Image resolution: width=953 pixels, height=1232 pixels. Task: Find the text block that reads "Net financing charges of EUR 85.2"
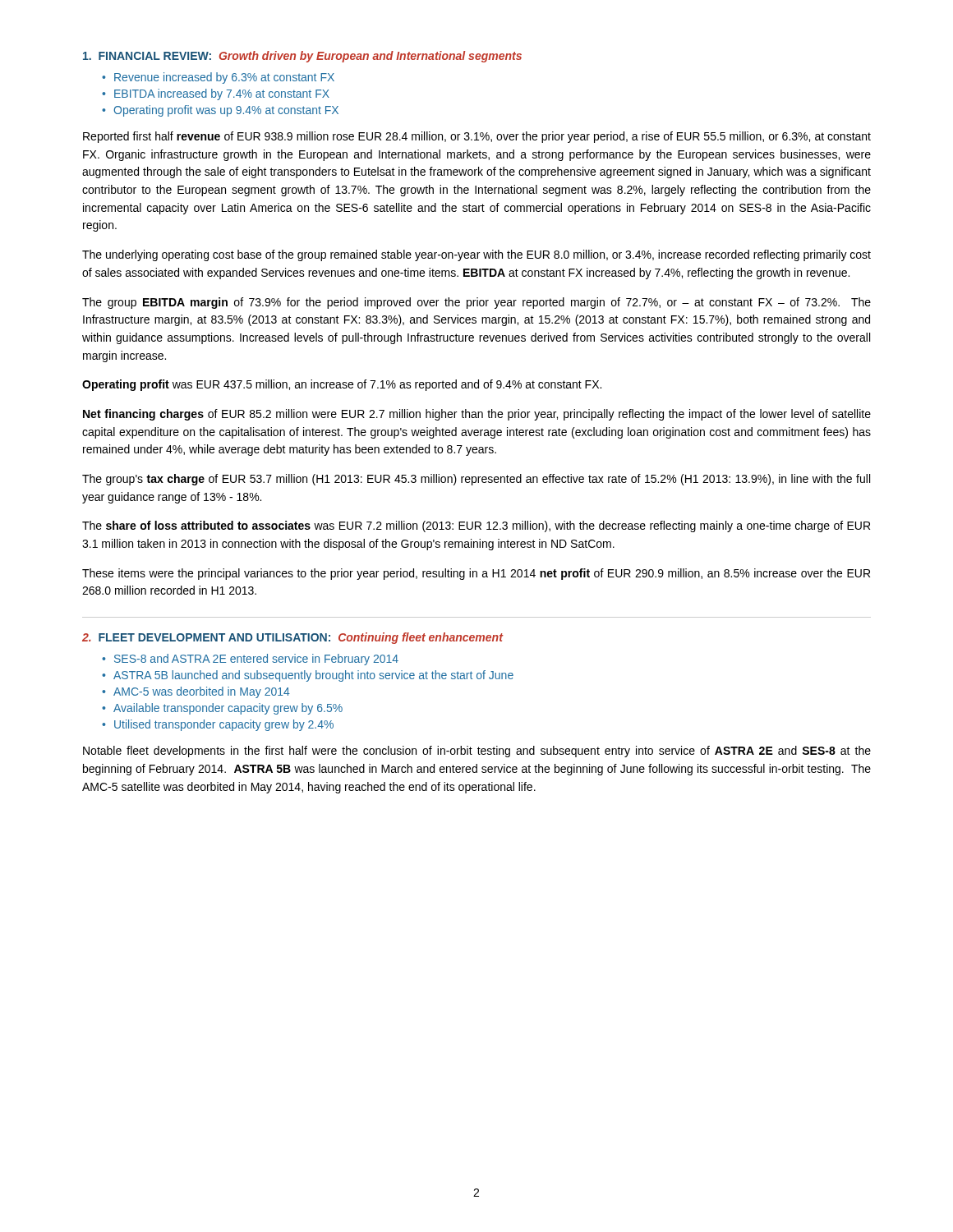click(476, 432)
